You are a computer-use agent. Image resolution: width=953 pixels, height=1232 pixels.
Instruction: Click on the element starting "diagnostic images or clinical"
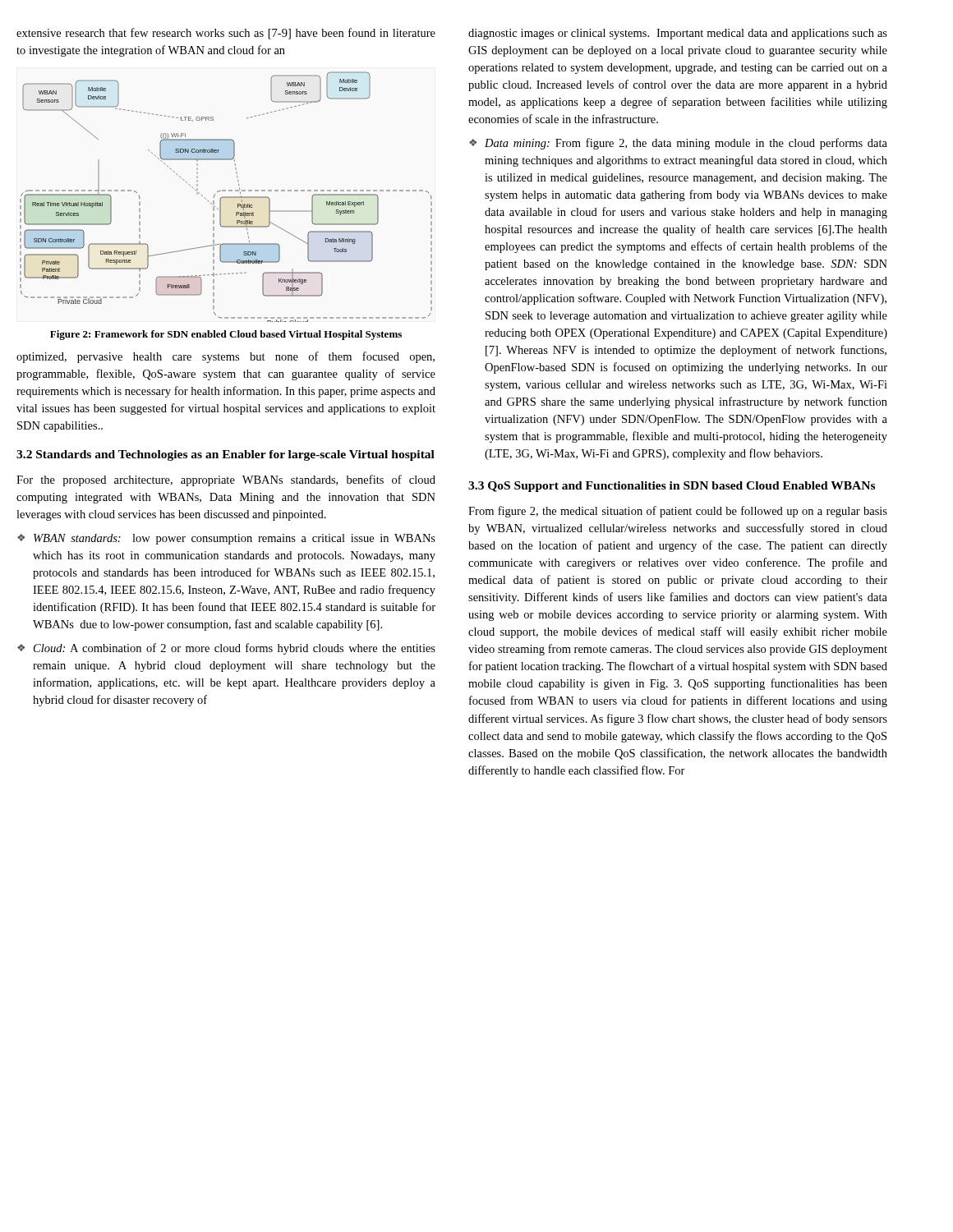coord(678,76)
